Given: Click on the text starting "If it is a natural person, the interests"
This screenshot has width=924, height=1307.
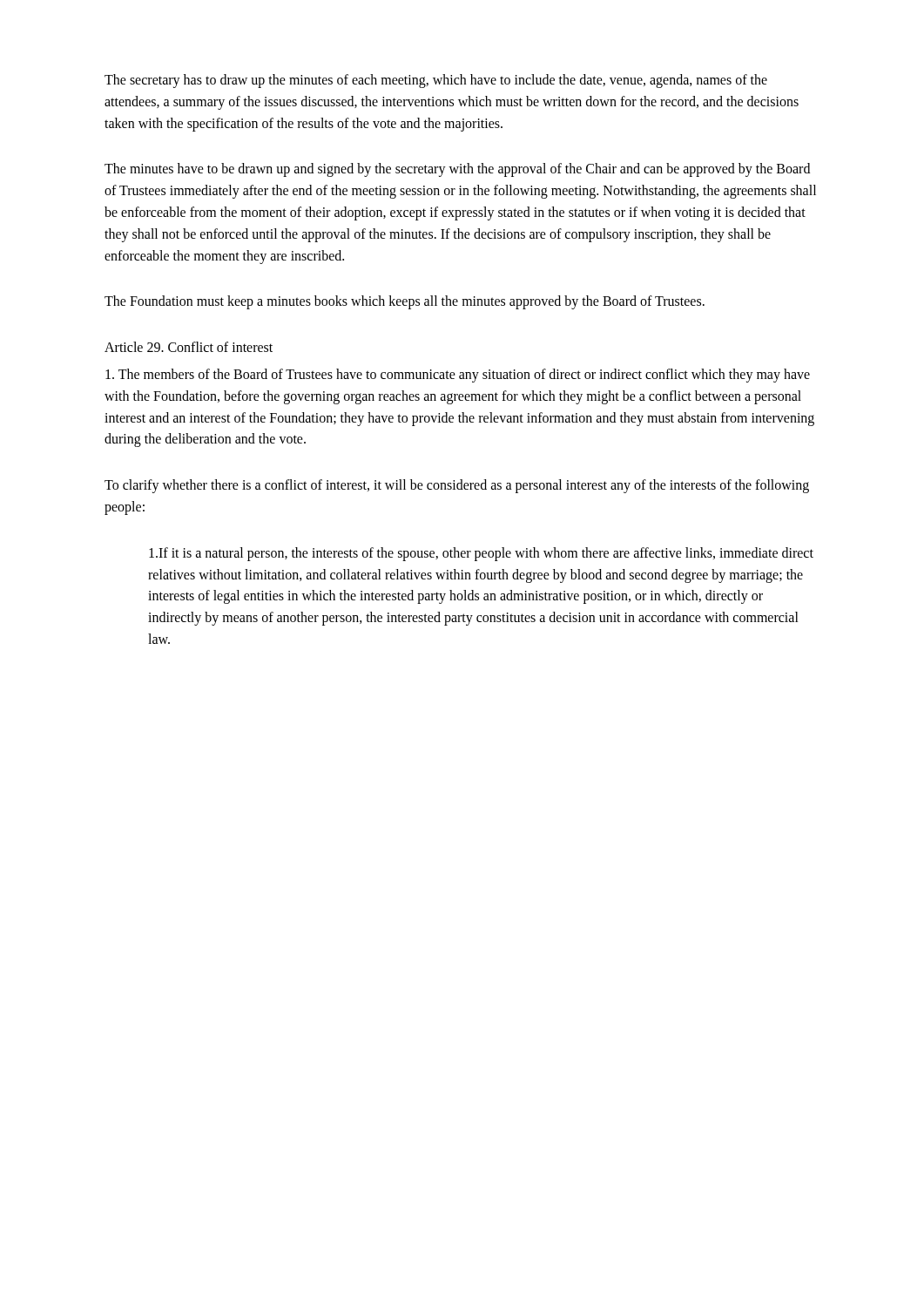Looking at the screenshot, I should coord(481,596).
